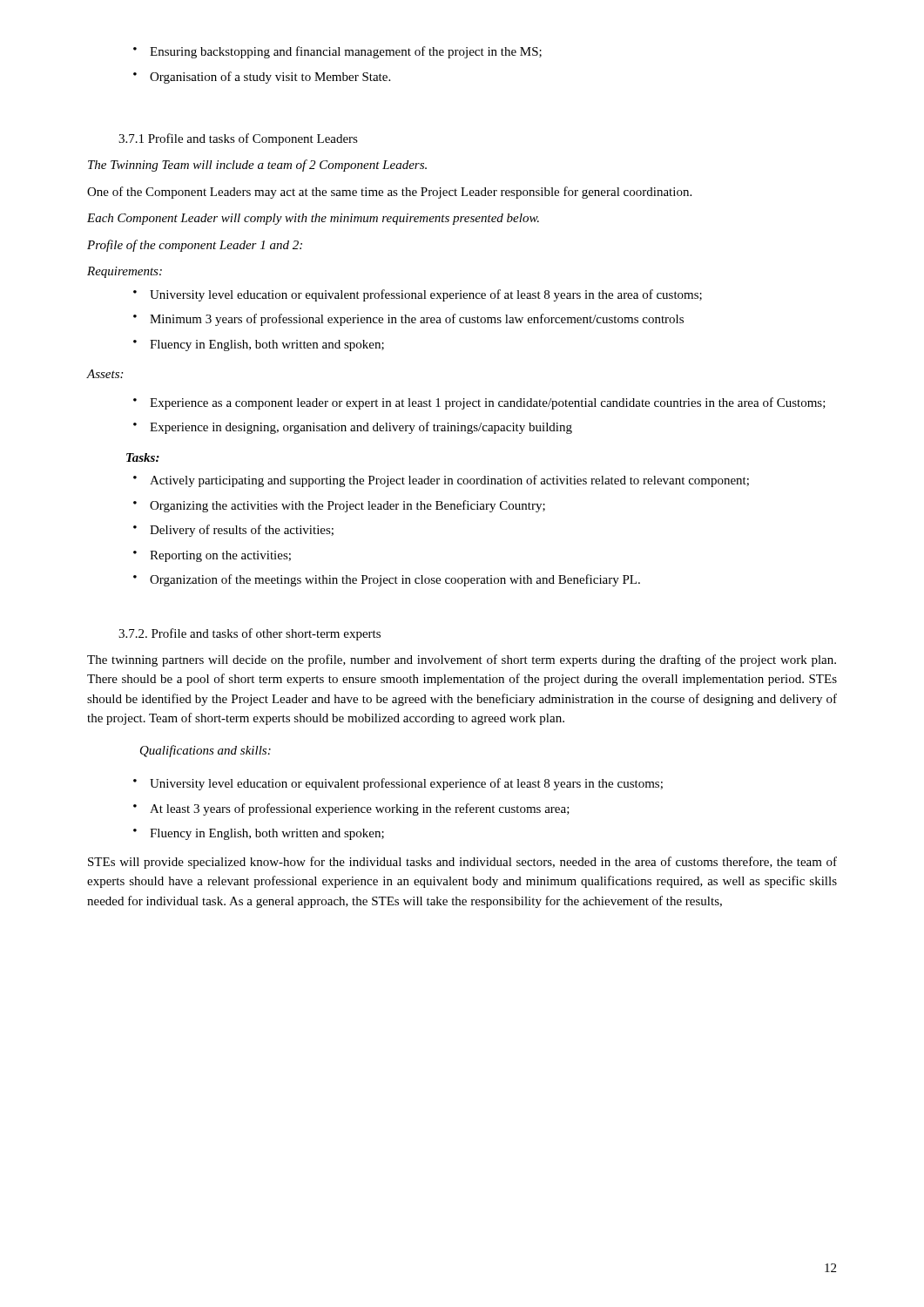
Task: Select the list item that reads "• Reporting on the activities;"
Action: tap(212, 556)
